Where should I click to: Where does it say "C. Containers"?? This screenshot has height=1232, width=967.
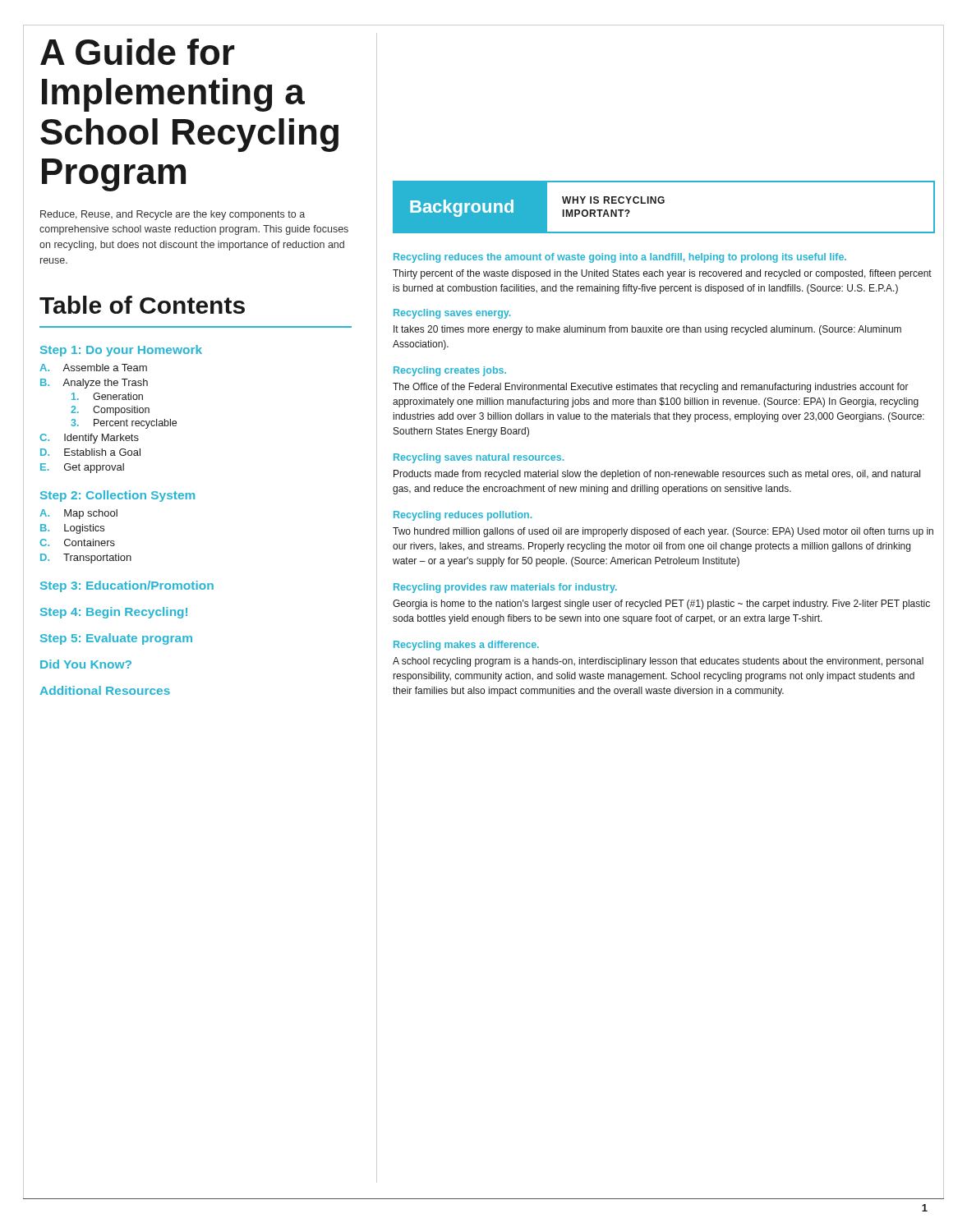[77, 542]
